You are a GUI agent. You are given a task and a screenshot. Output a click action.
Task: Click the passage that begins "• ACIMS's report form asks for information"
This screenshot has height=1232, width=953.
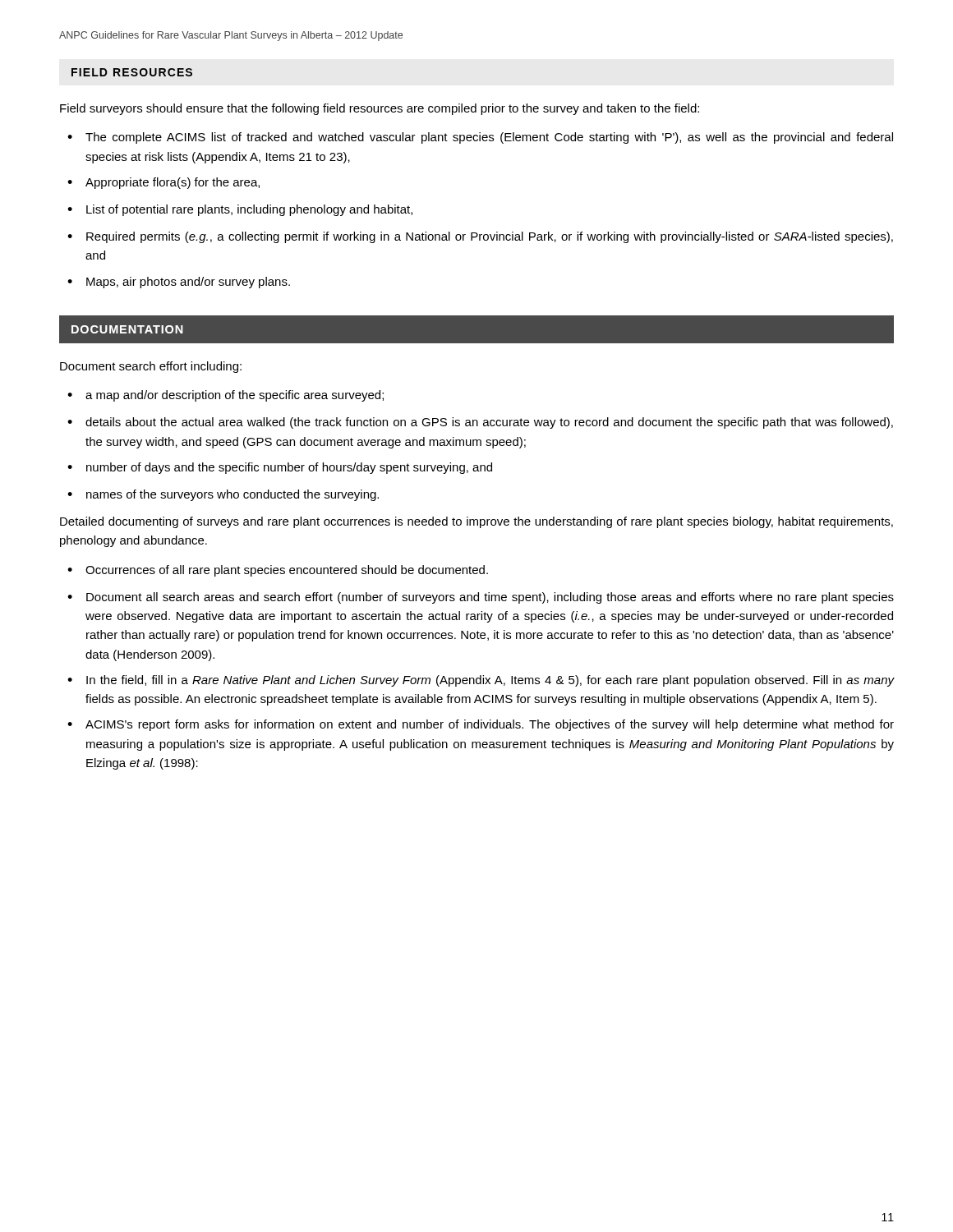click(476, 743)
